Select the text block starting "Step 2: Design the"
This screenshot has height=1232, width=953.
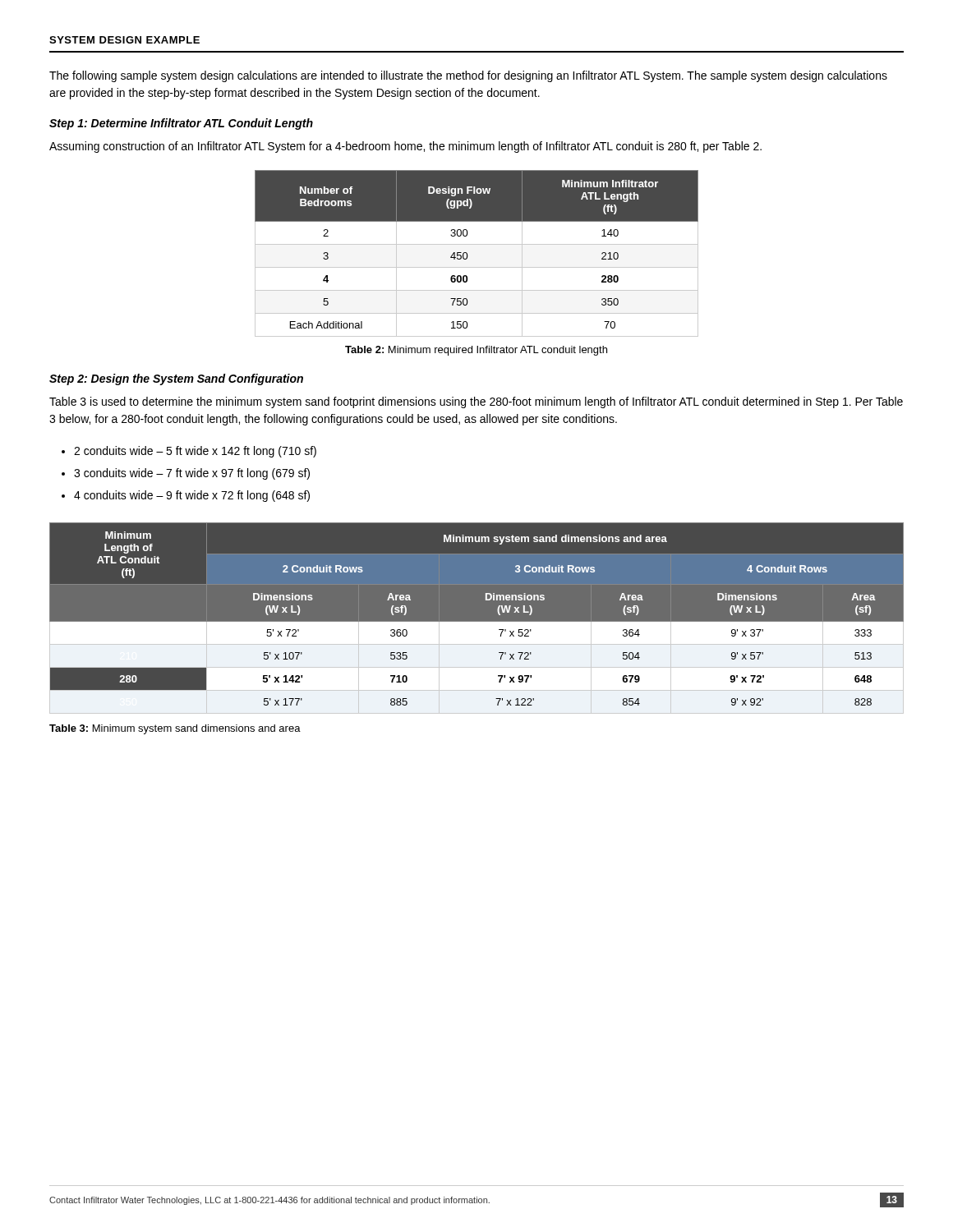[x=176, y=379]
